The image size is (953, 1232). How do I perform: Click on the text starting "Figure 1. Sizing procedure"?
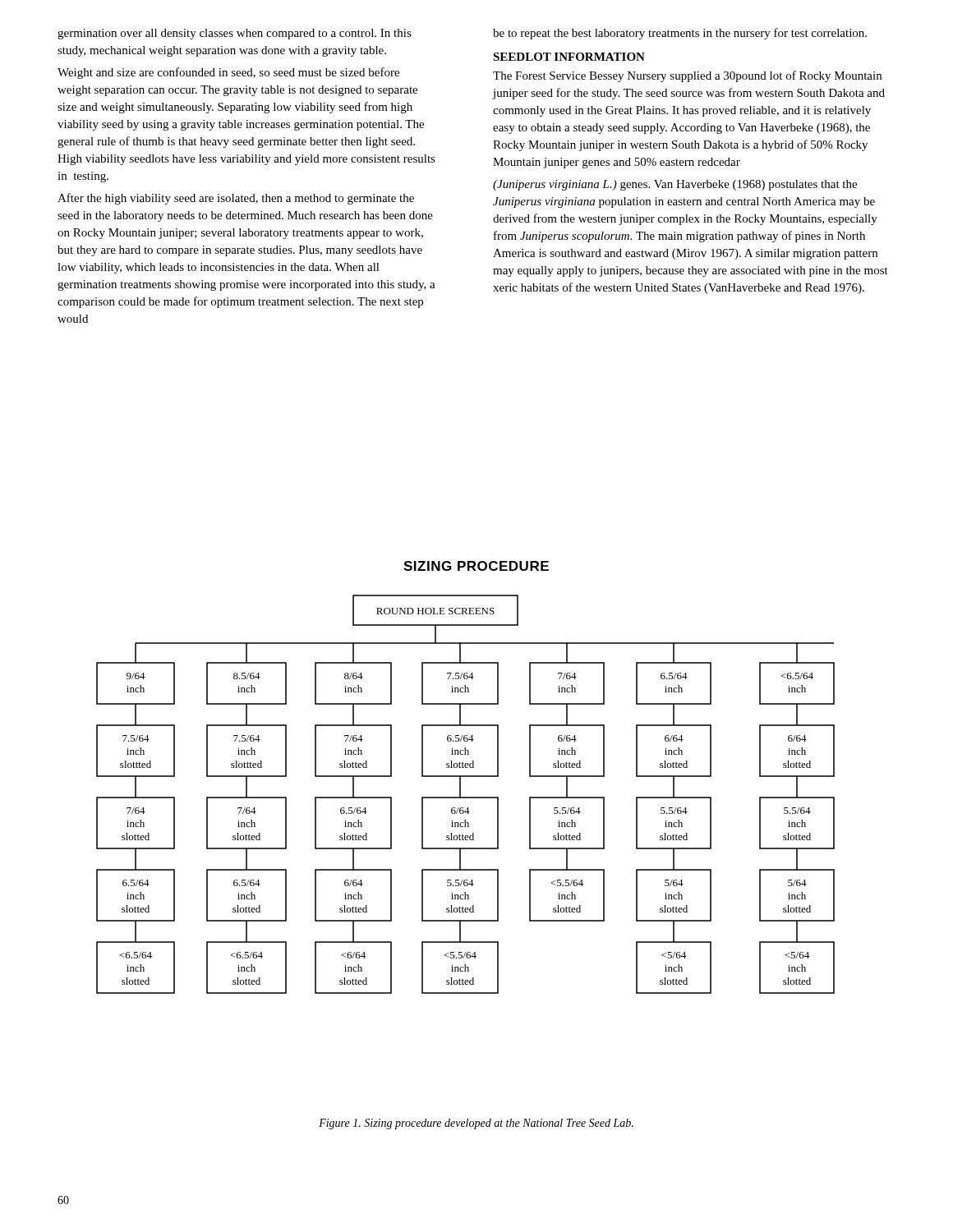(x=476, y=1123)
